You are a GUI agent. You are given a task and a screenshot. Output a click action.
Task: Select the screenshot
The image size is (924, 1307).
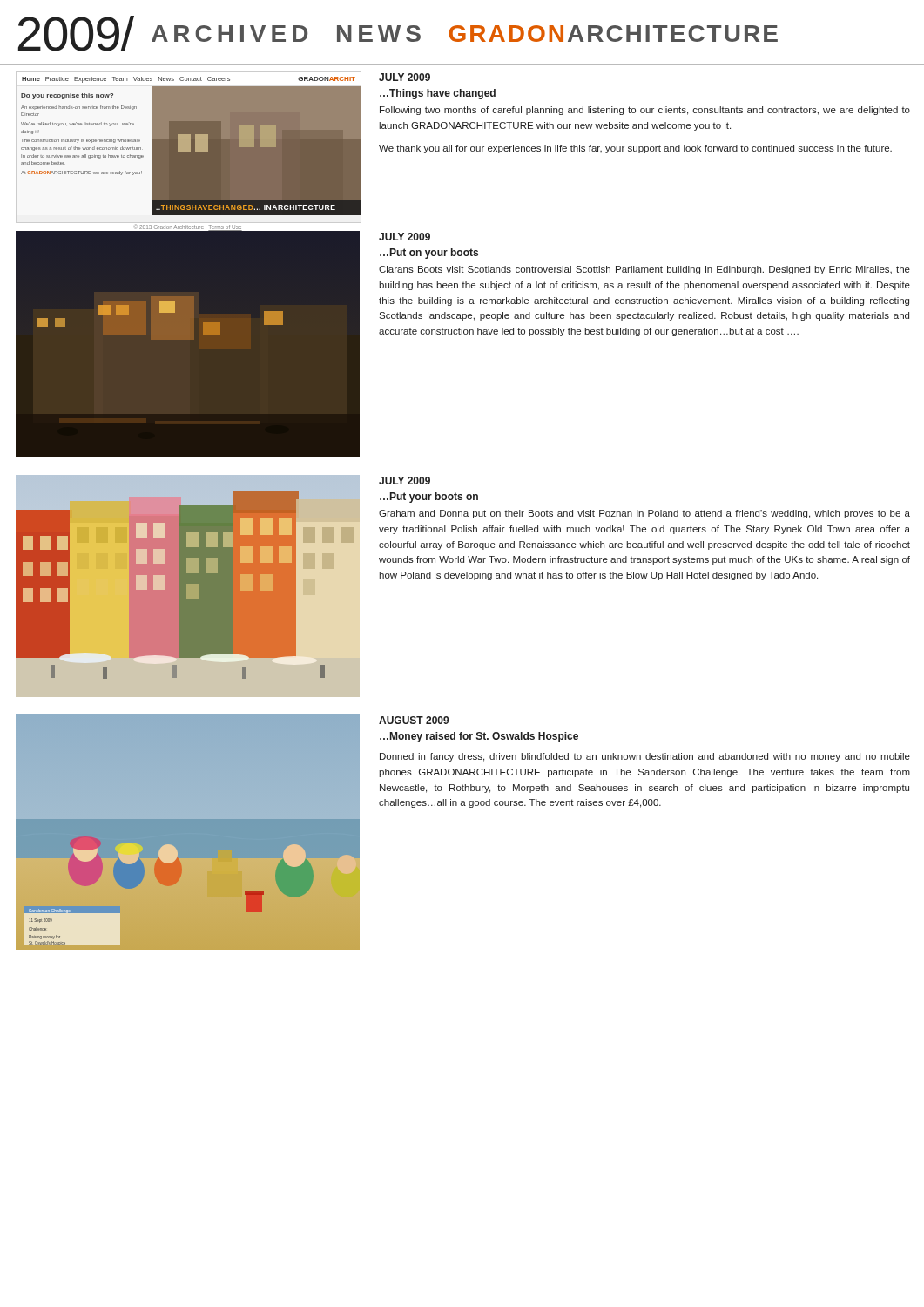point(188,151)
